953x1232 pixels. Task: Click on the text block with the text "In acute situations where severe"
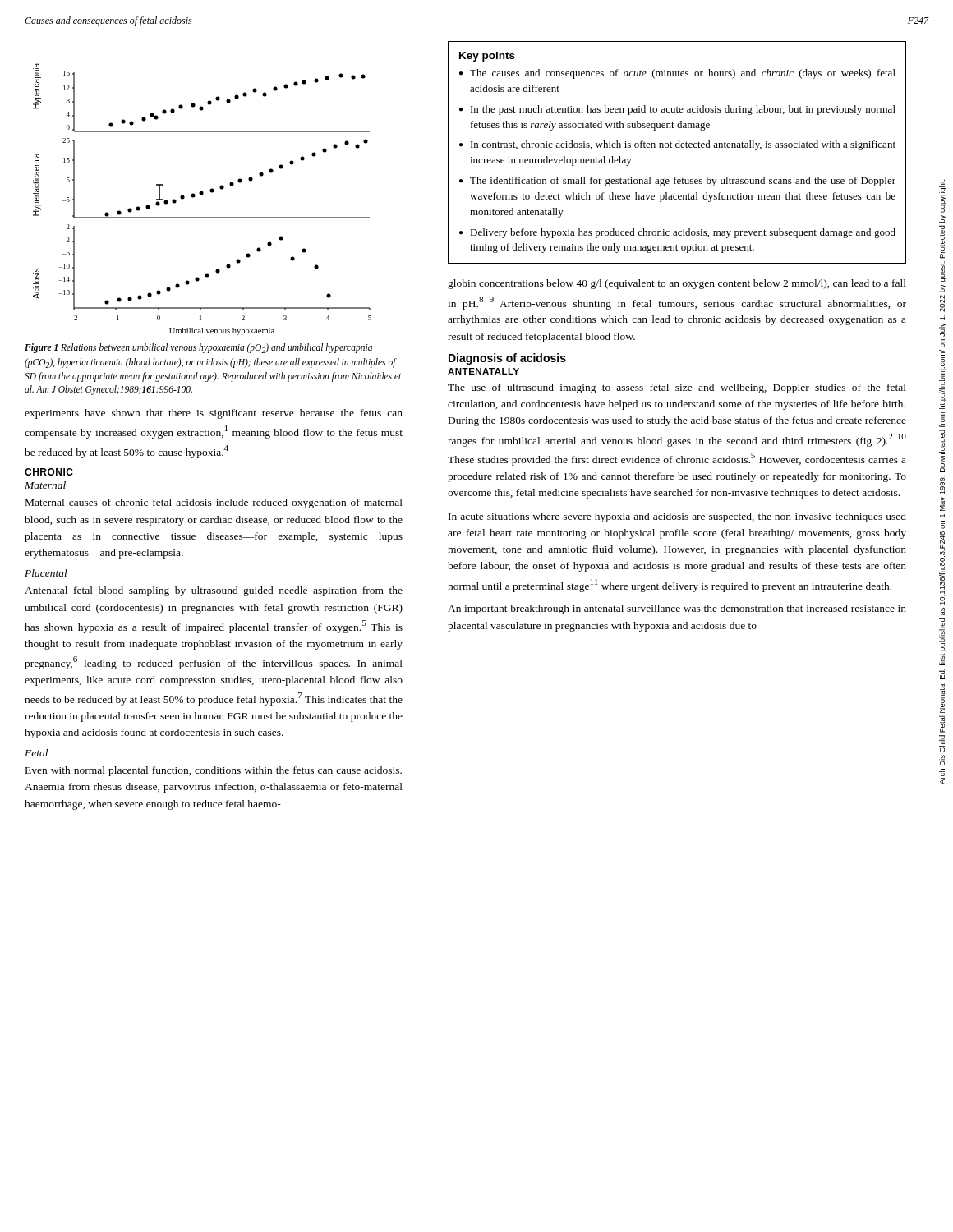(677, 551)
